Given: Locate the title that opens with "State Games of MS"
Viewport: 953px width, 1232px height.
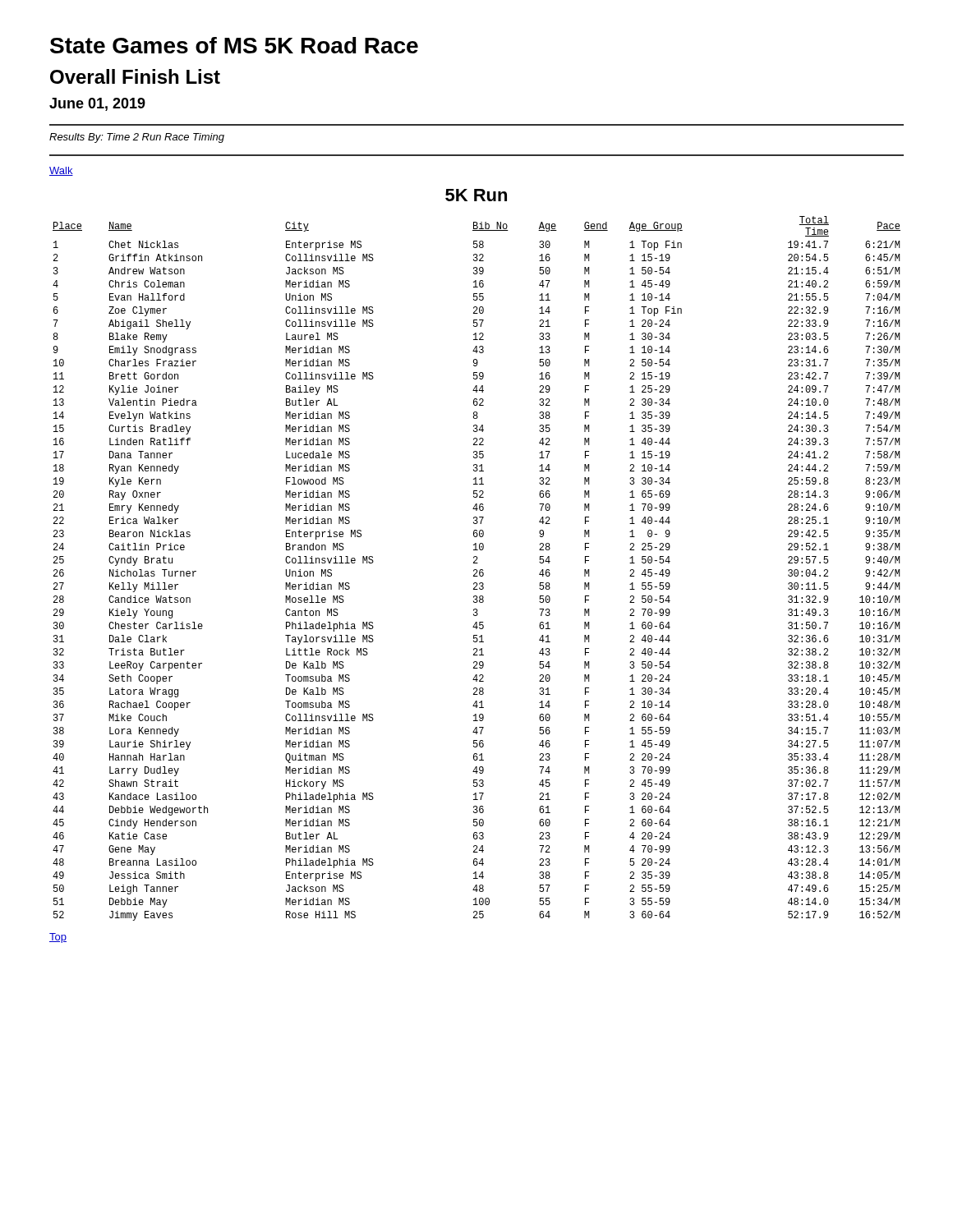Looking at the screenshot, I should [x=234, y=45].
